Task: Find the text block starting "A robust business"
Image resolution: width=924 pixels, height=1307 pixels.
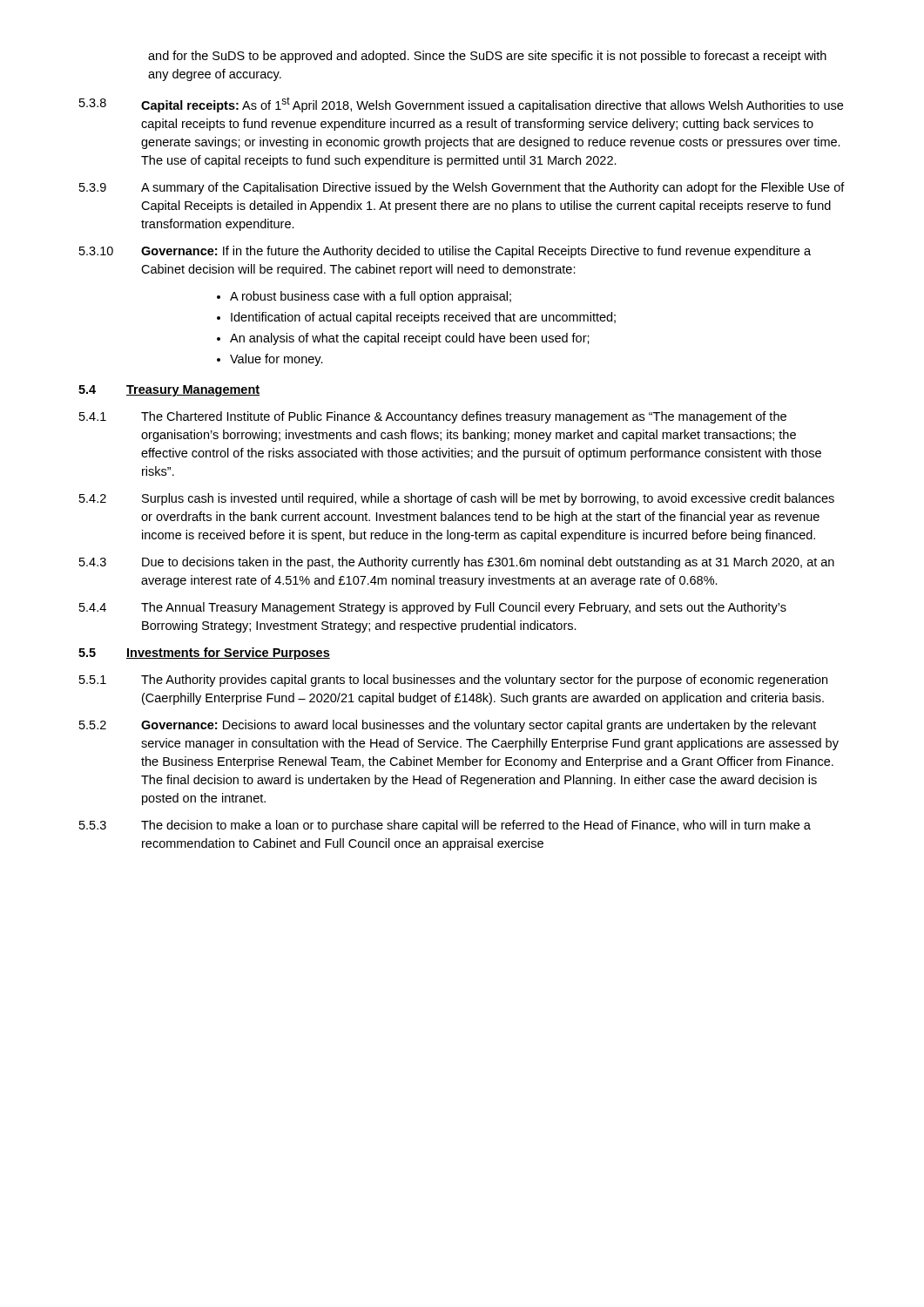Action: pyautogui.click(x=371, y=296)
